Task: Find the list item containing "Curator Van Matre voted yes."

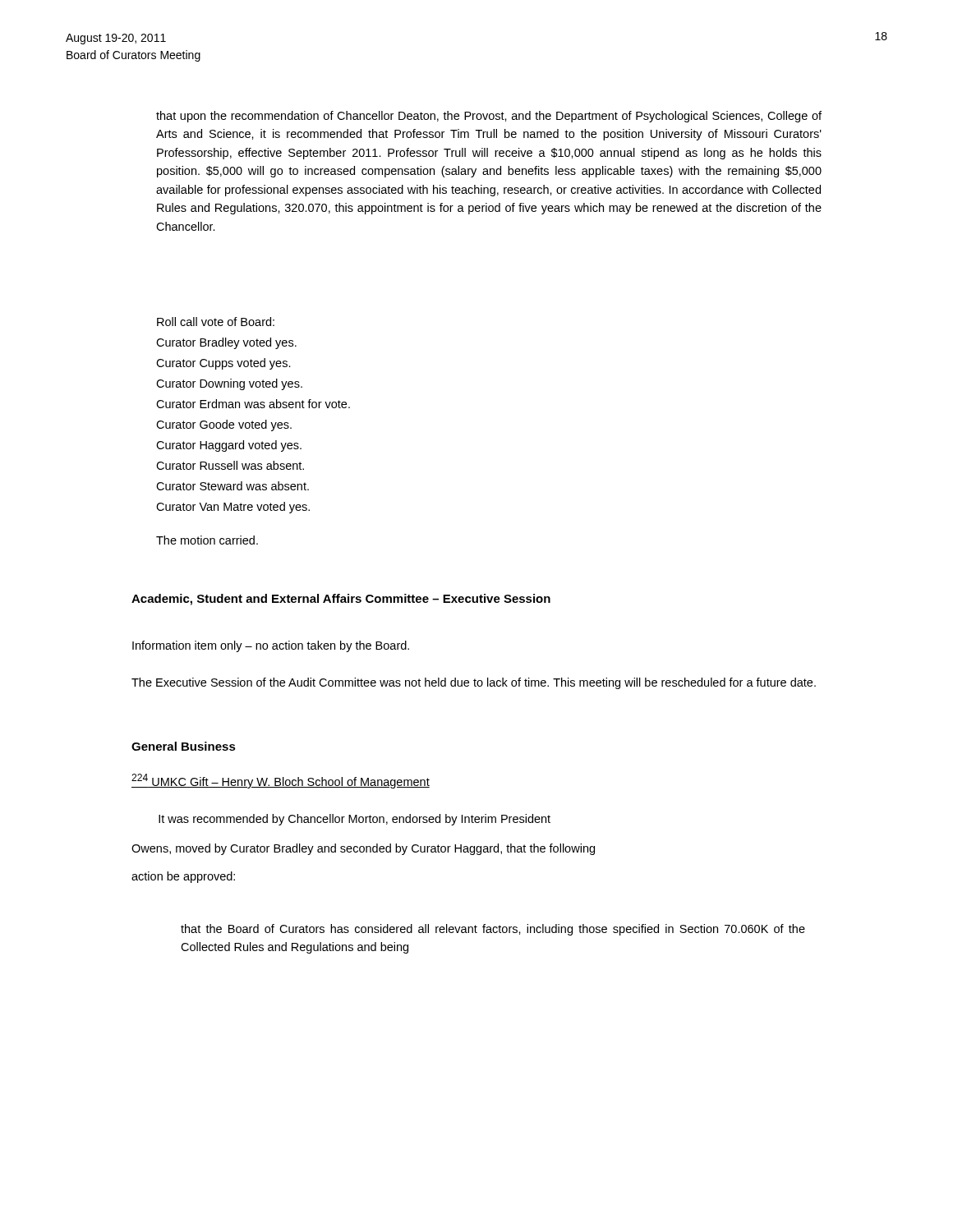Action: (233, 507)
